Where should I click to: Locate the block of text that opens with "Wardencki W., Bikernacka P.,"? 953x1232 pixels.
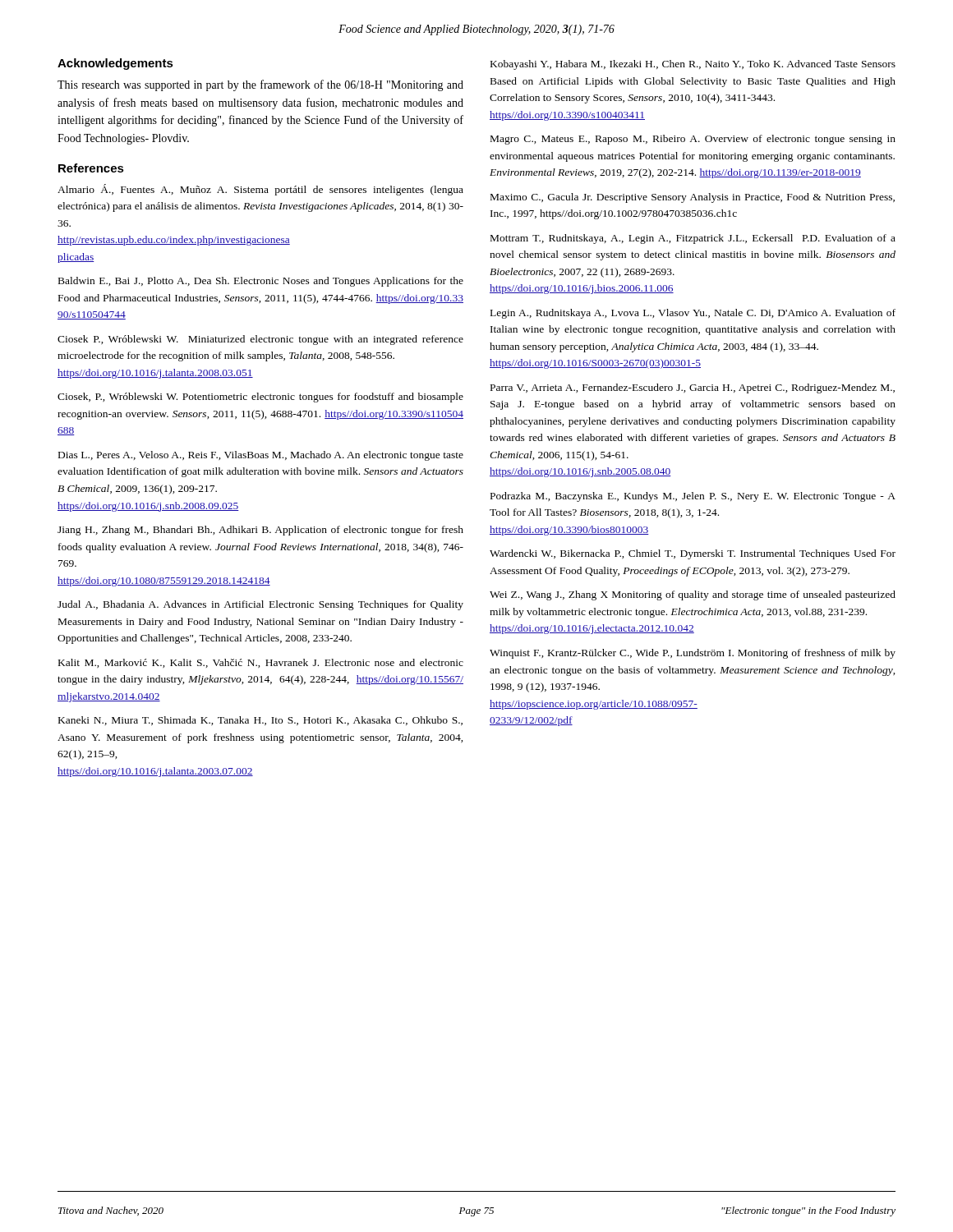coord(693,562)
